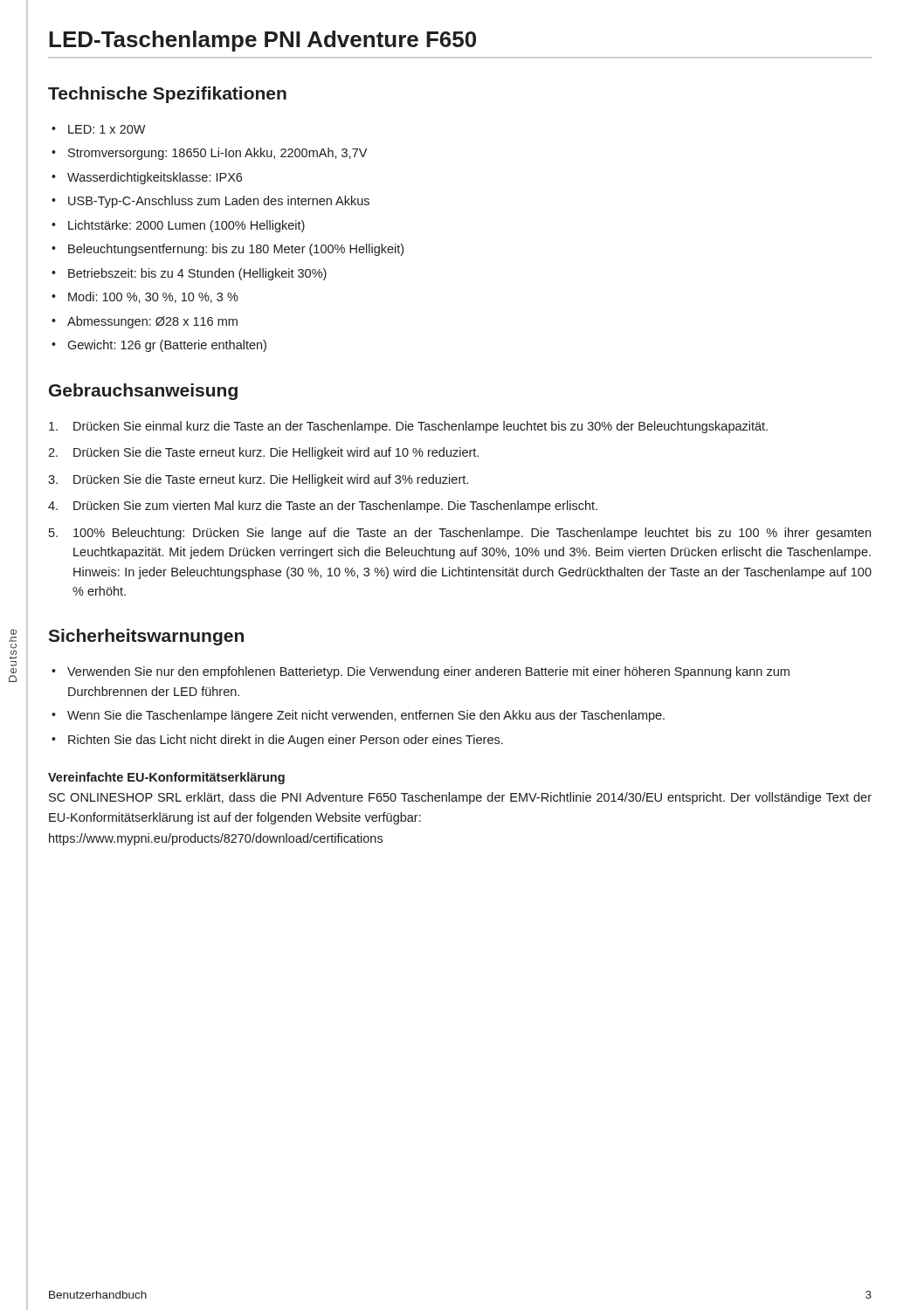The image size is (924, 1310).
Task: Navigate to the text starting "SC ONLINESHOP SRL erklärt, dass die PNI"
Action: pos(460,807)
